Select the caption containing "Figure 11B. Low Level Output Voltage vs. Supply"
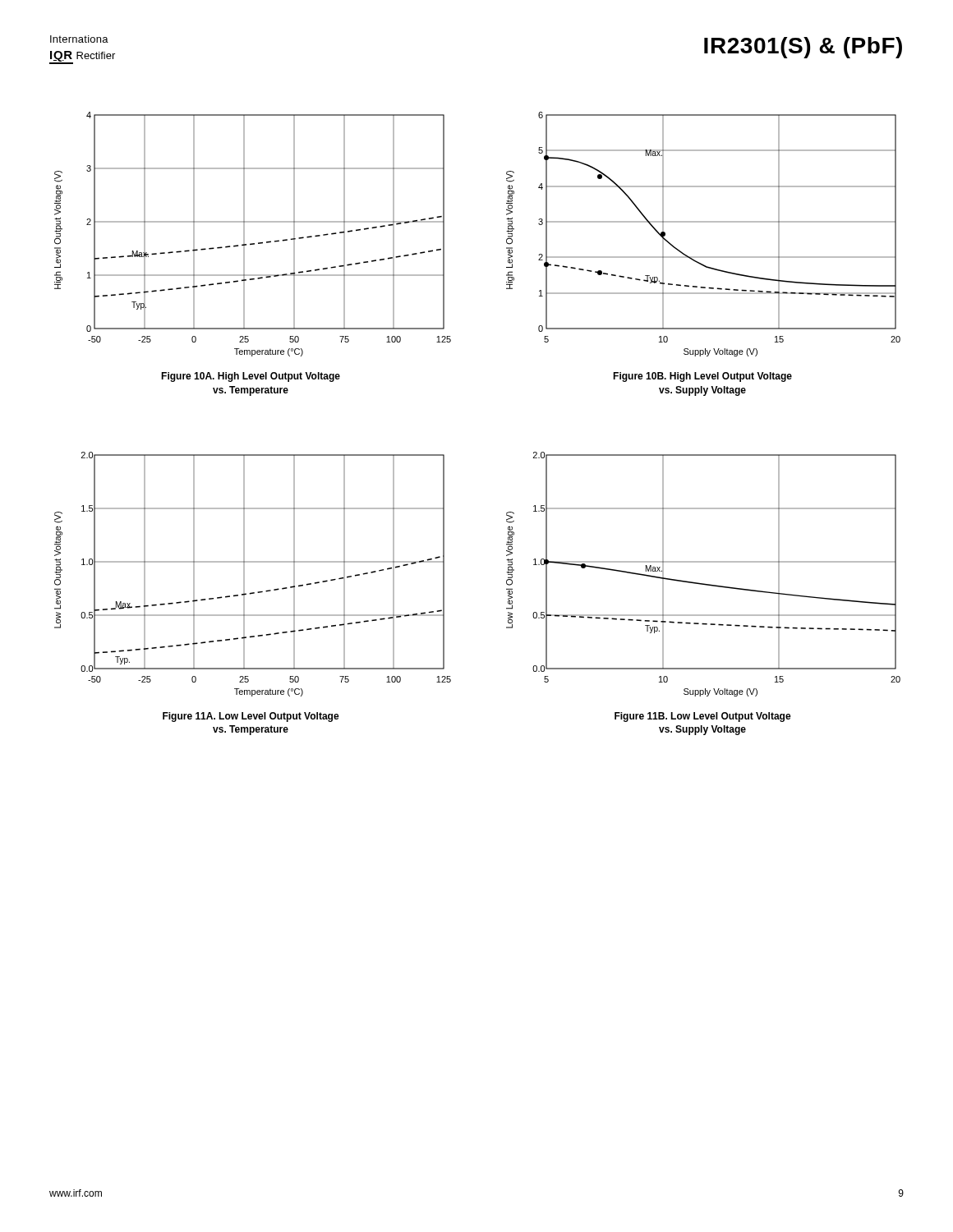Image resolution: width=953 pixels, height=1232 pixels. pos(702,723)
